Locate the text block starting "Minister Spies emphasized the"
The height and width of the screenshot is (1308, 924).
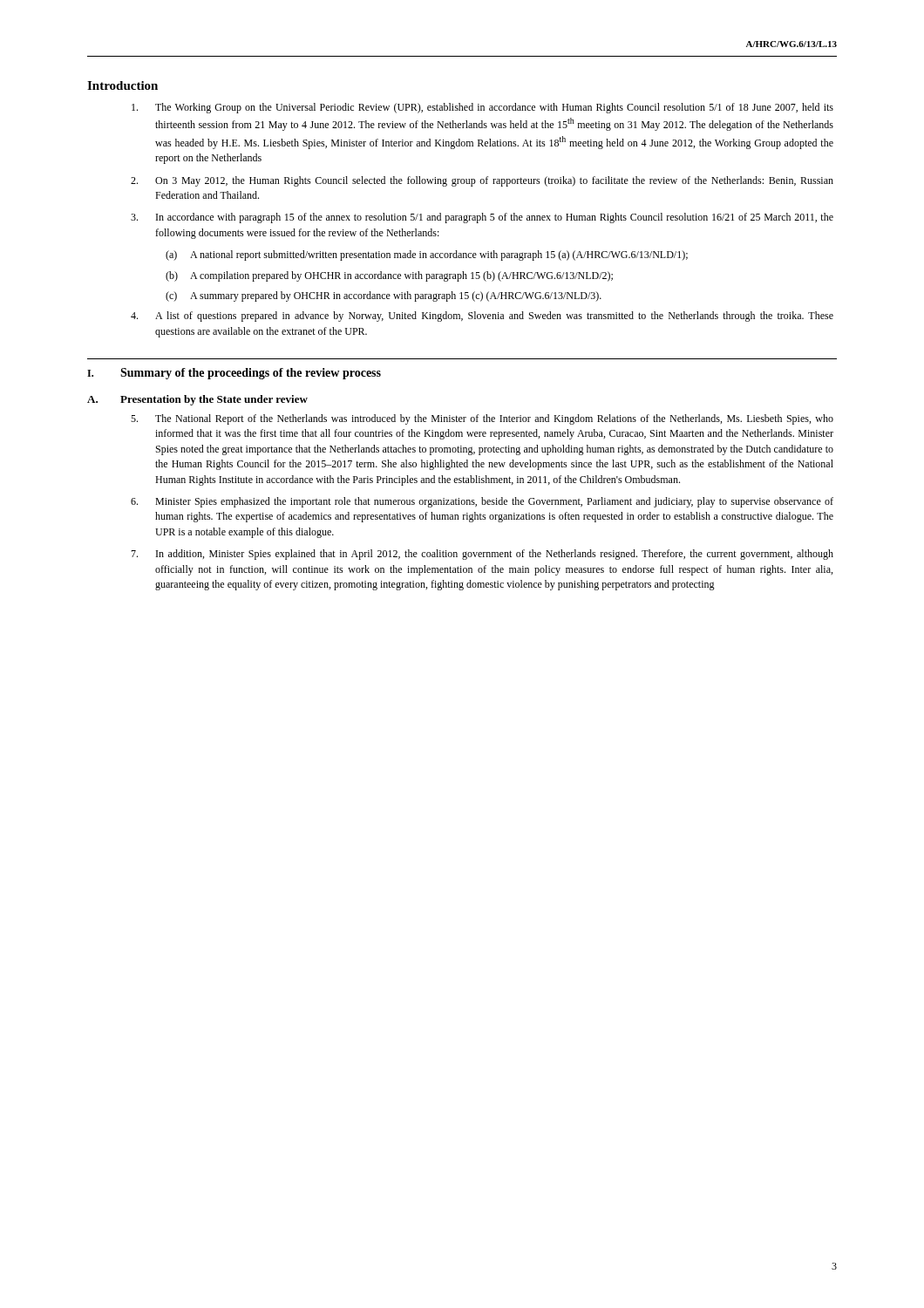pyautogui.click(x=482, y=517)
